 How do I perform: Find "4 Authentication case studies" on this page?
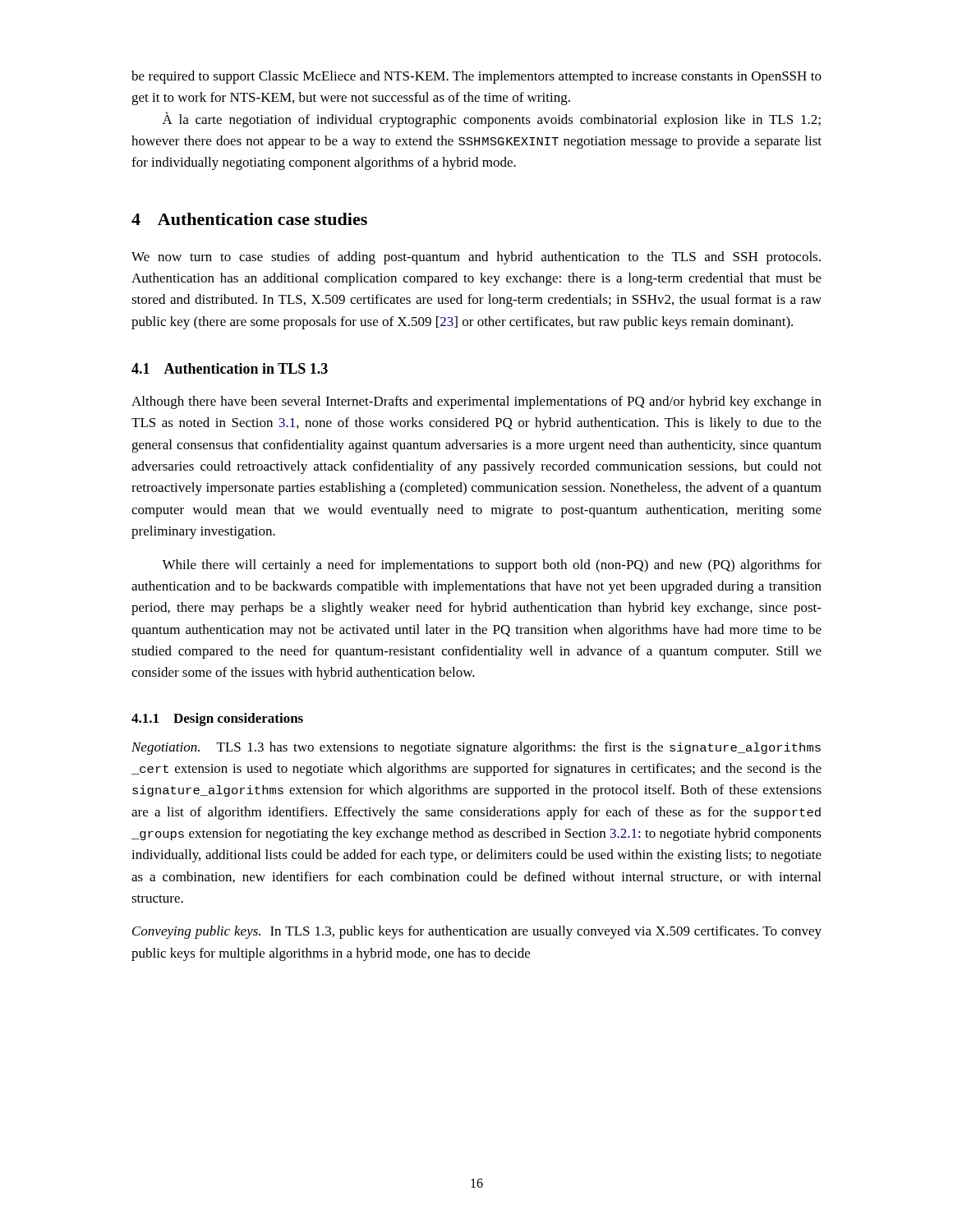point(249,219)
